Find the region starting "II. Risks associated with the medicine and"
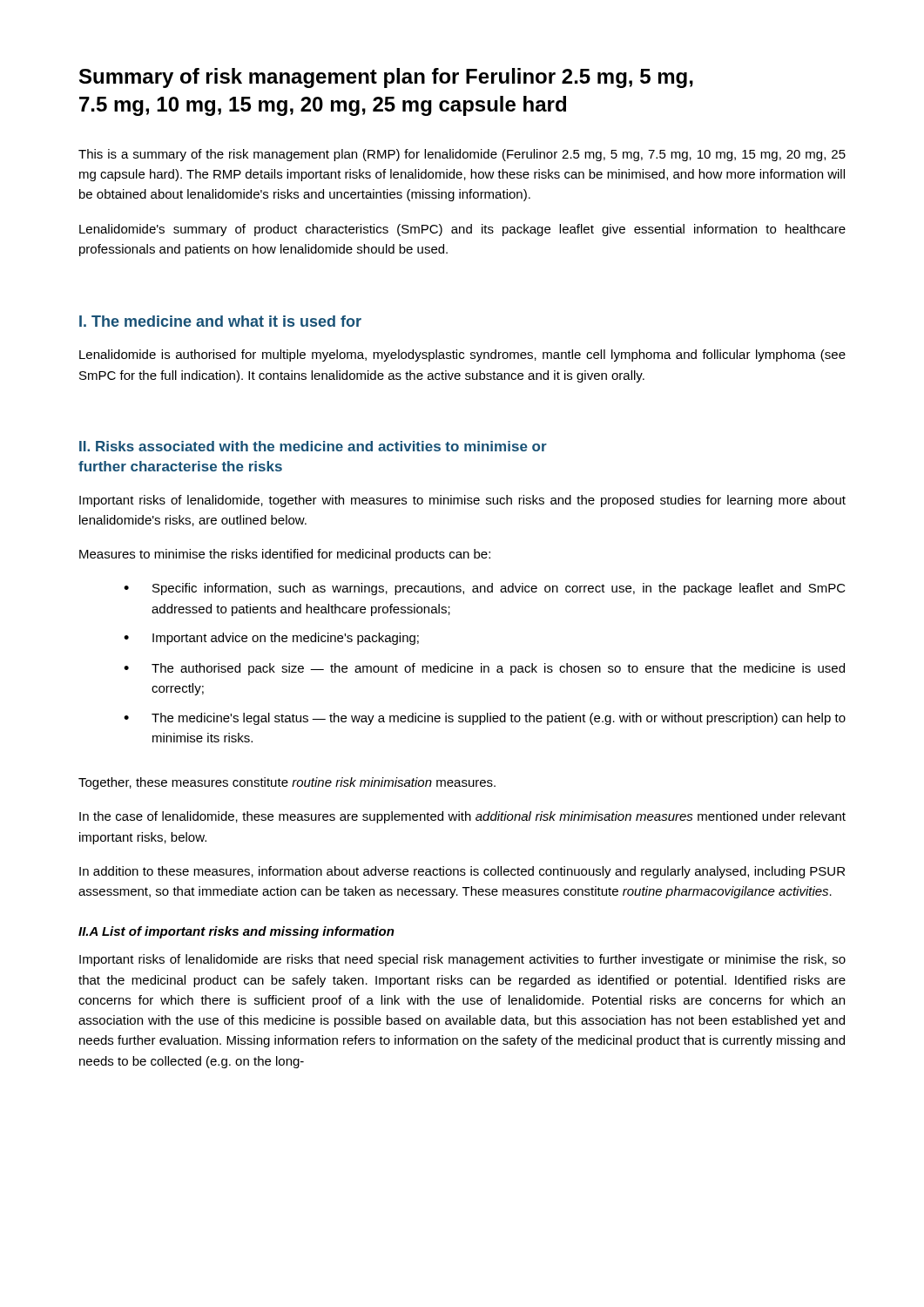This screenshot has width=924, height=1307. [312, 456]
